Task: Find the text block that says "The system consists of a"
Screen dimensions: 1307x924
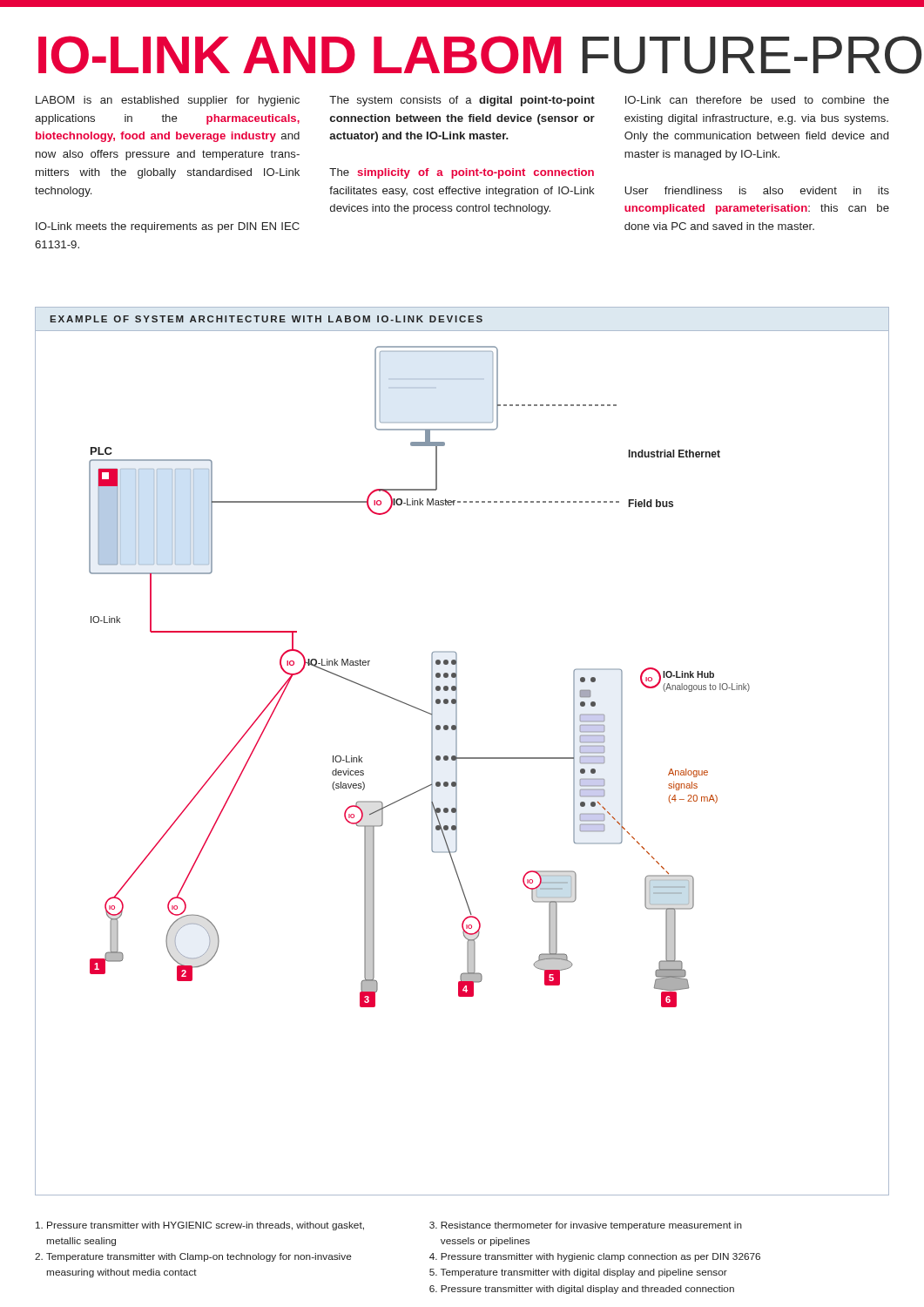Action: pos(462,101)
